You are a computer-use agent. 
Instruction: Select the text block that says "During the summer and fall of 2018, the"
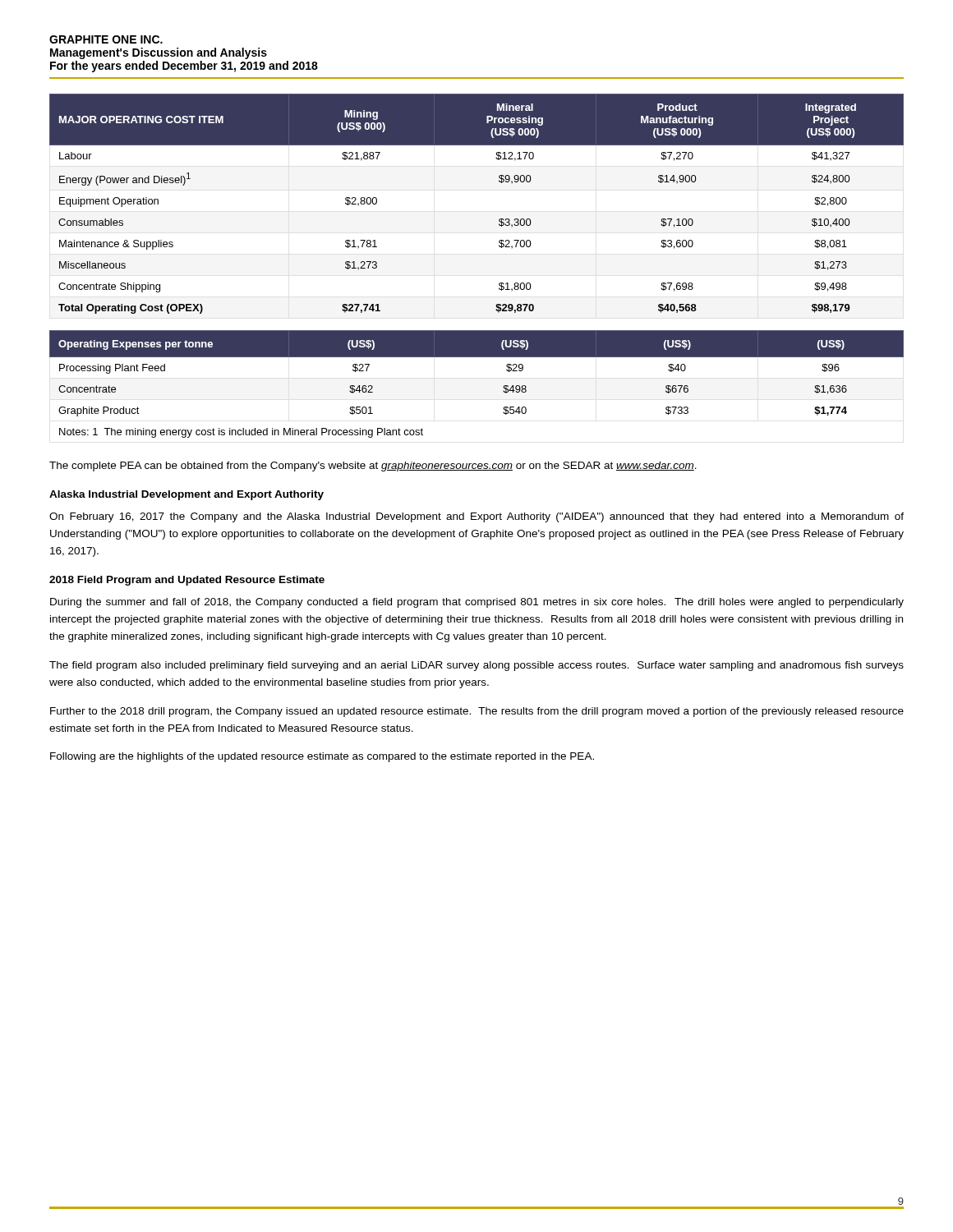pyautogui.click(x=476, y=619)
